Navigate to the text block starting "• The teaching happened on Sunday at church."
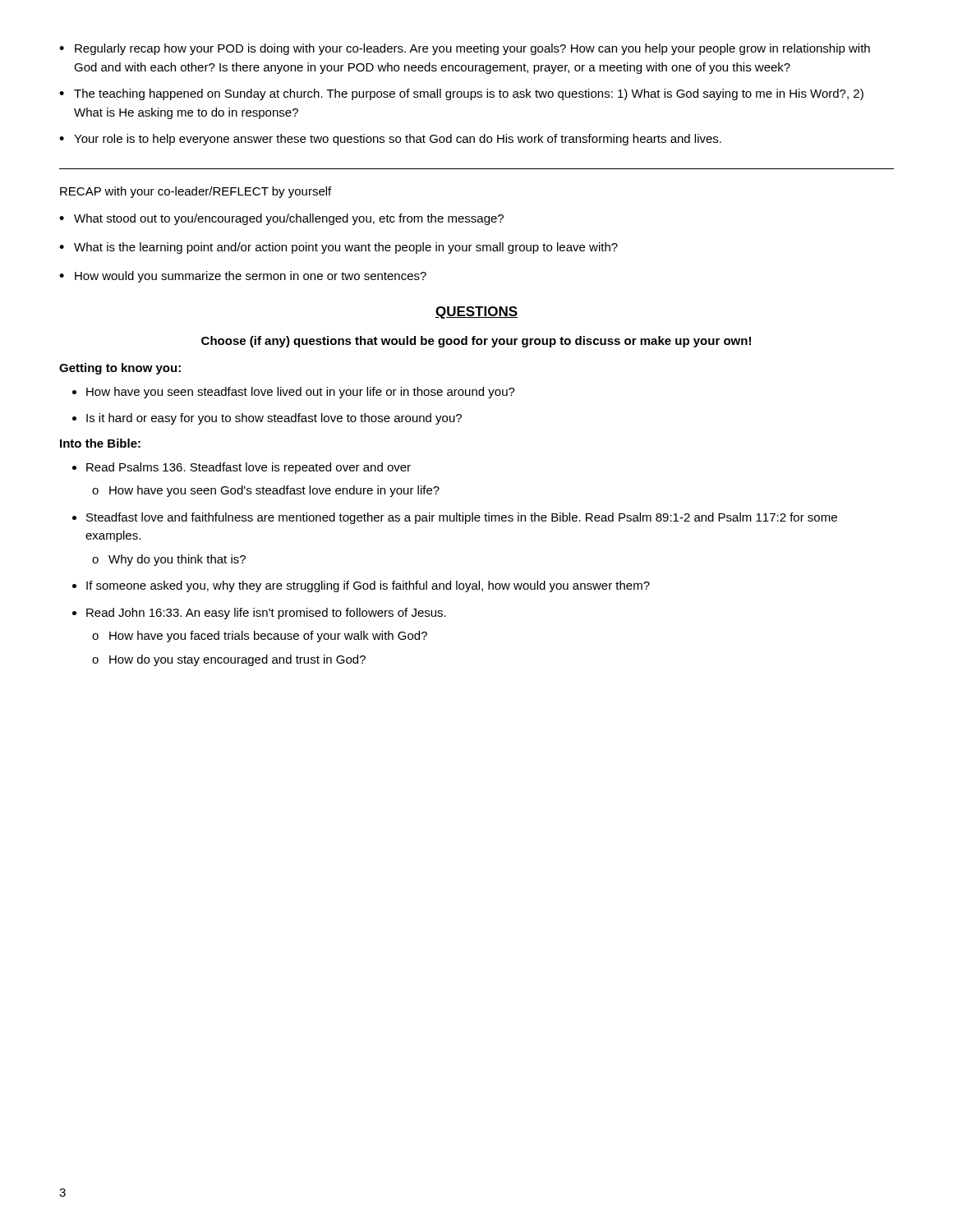Viewport: 953px width, 1232px height. [476, 103]
